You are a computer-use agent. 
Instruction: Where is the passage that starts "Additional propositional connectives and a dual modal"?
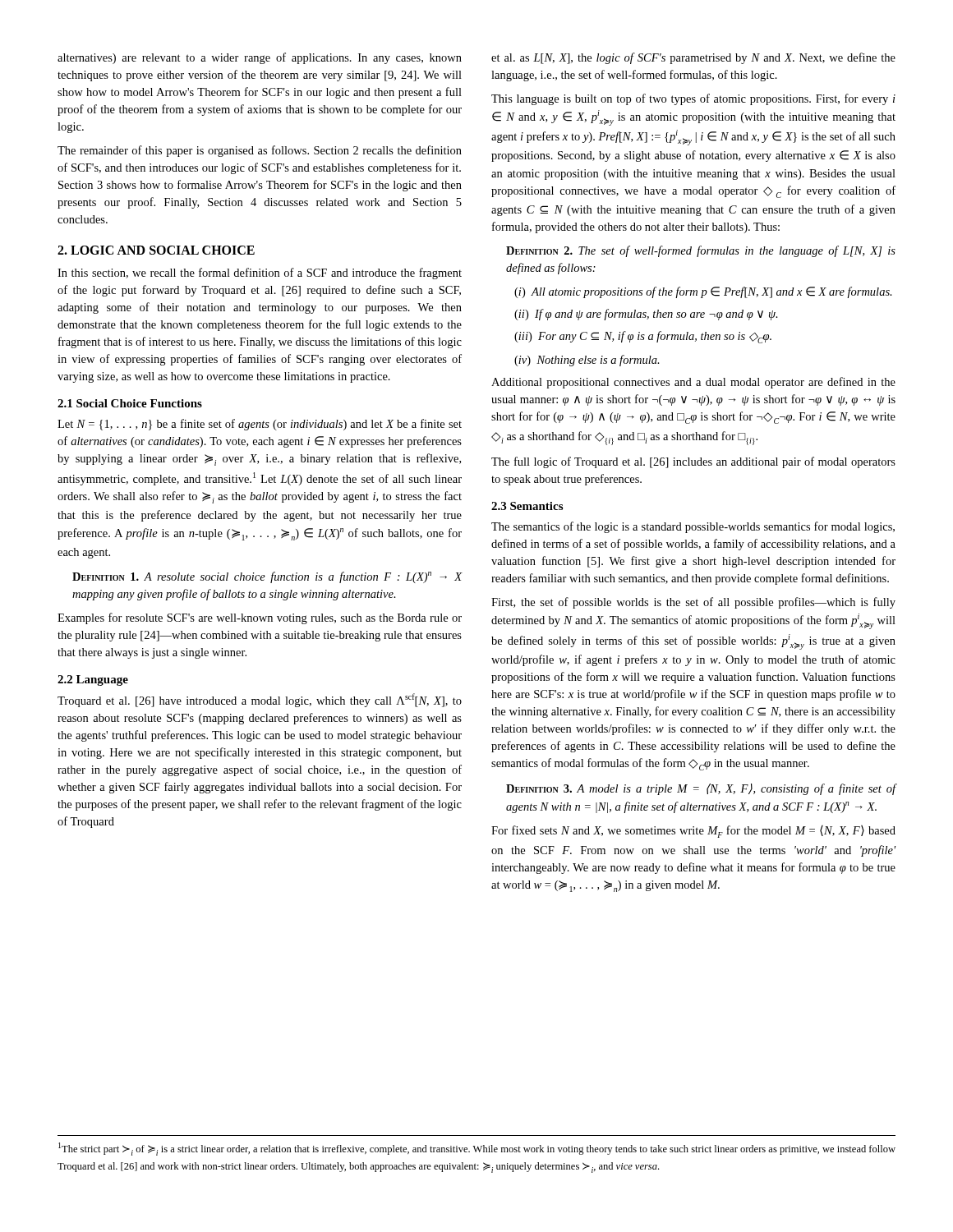point(693,411)
